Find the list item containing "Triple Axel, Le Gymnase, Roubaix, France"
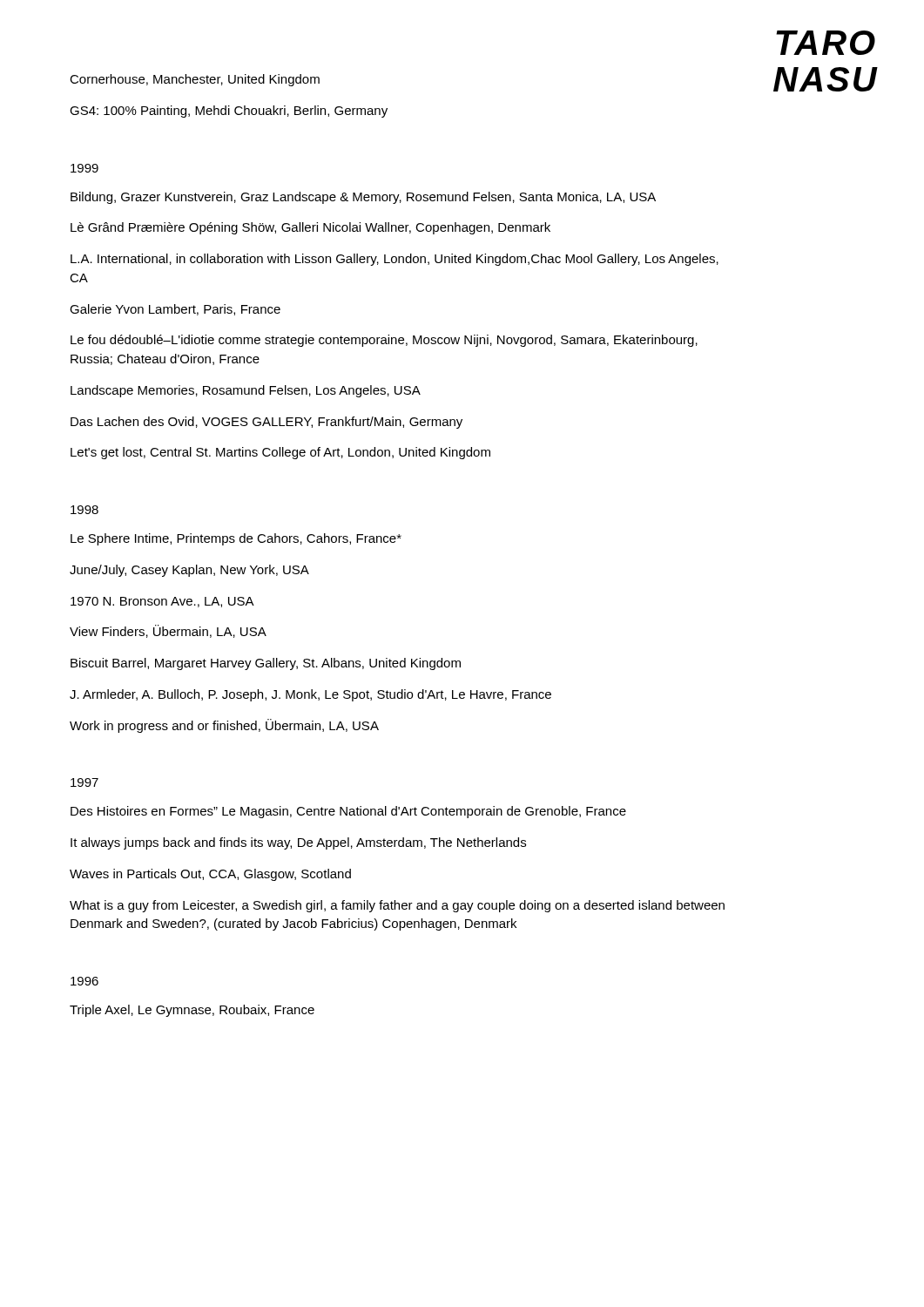 click(x=192, y=1009)
